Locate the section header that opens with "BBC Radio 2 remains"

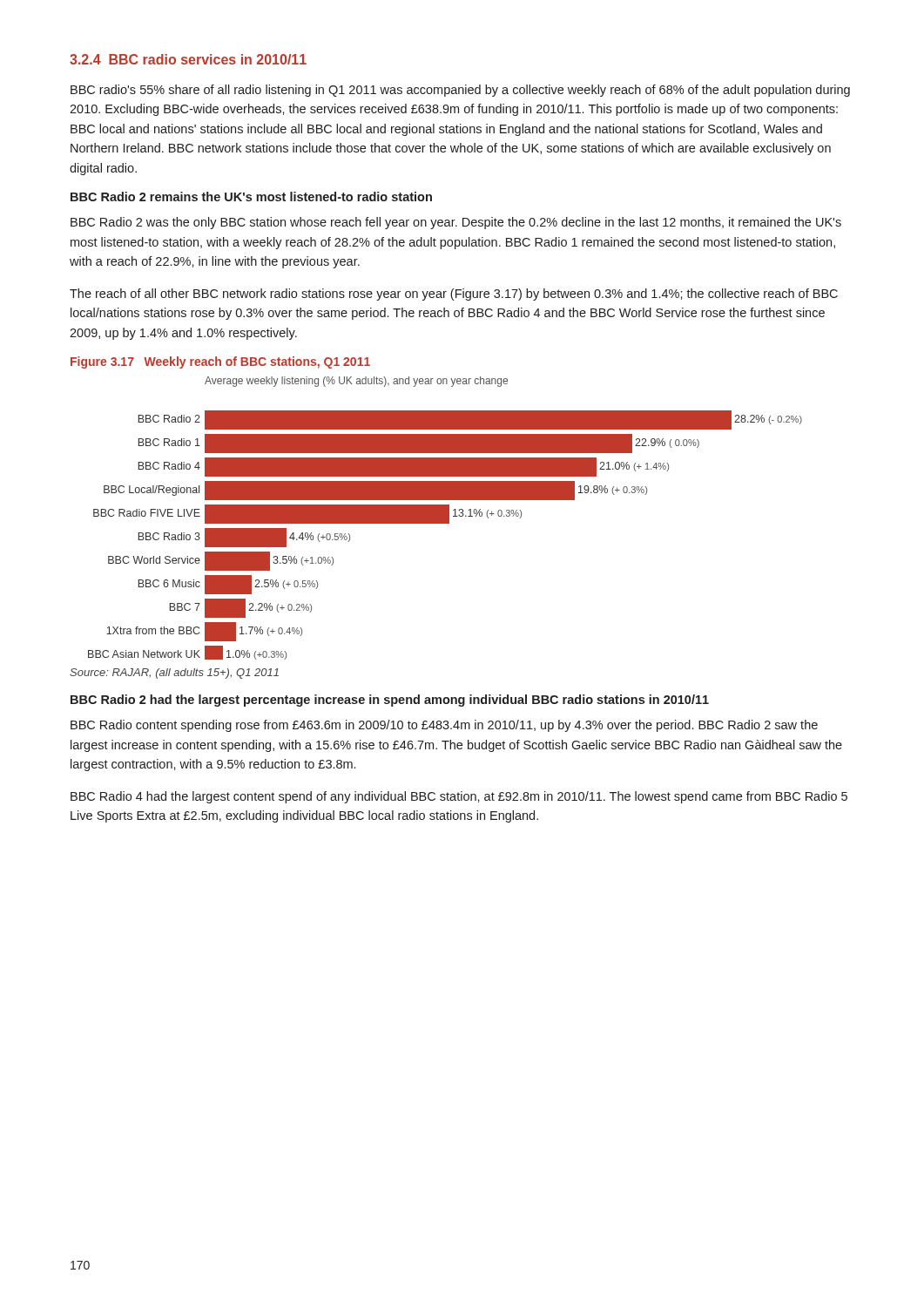coord(251,197)
